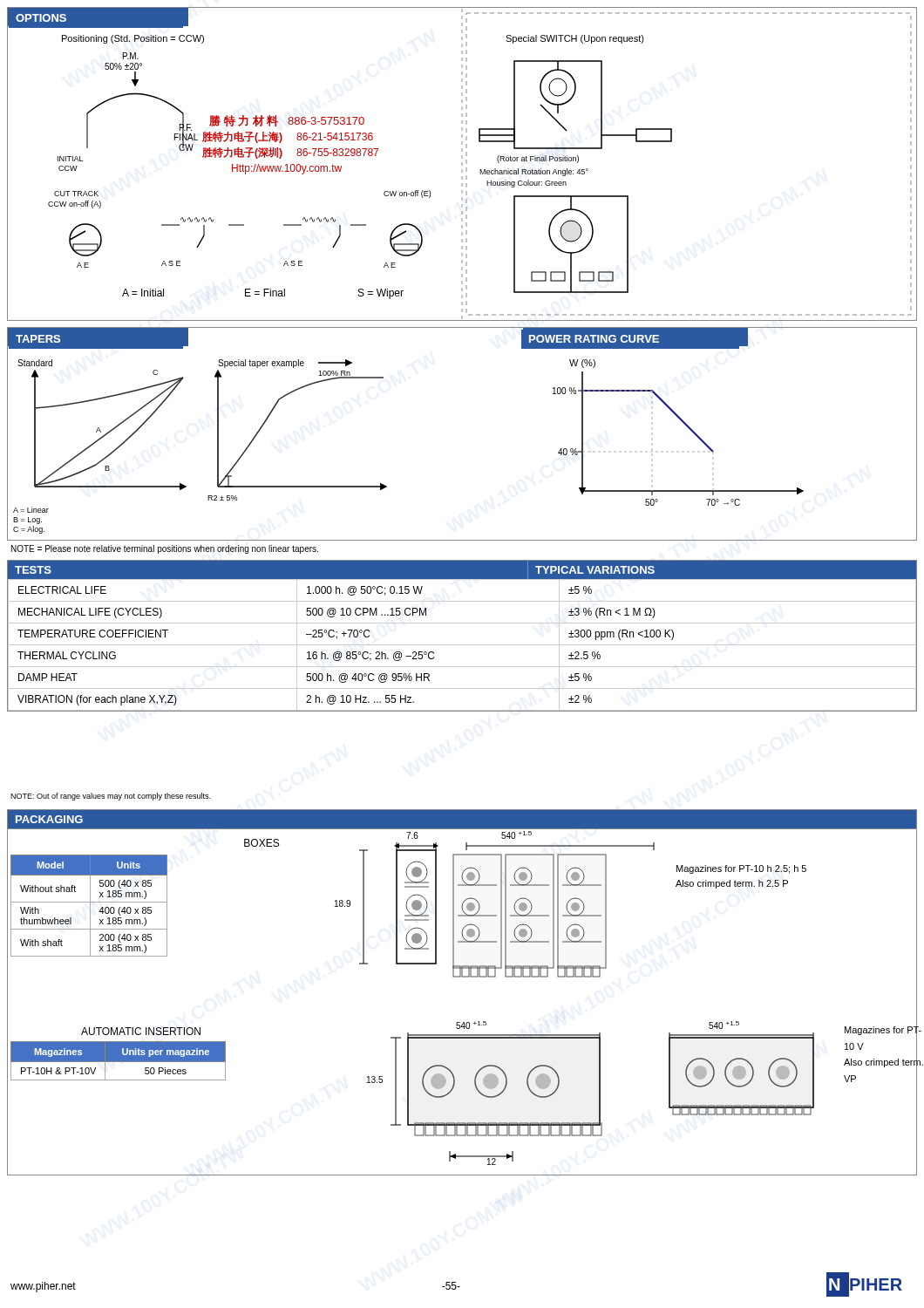
Task: Locate the section header with the text "TYPICAL VARIATIONS"
Action: pos(595,570)
